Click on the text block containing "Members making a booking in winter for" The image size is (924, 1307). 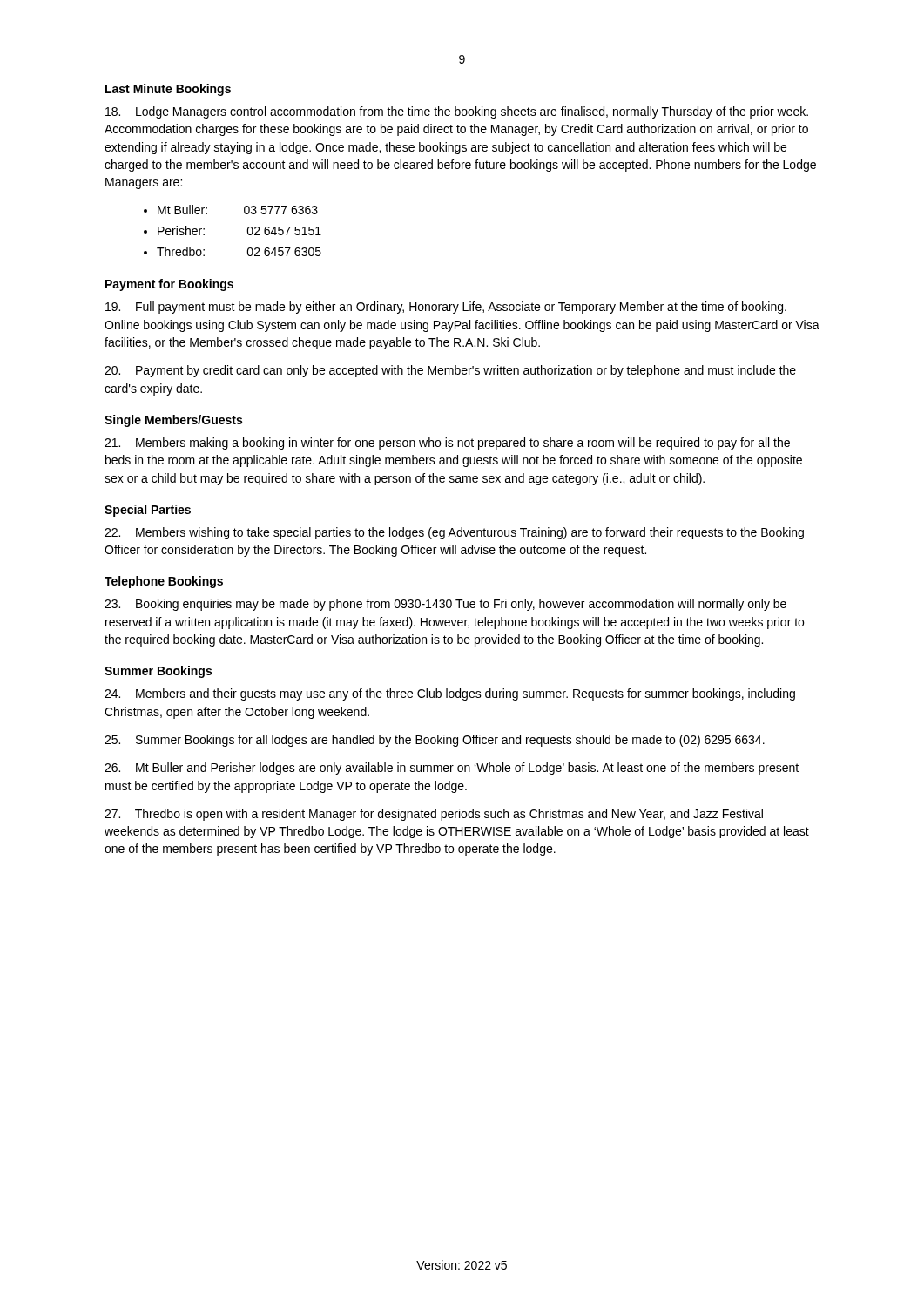tap(454, 460)
